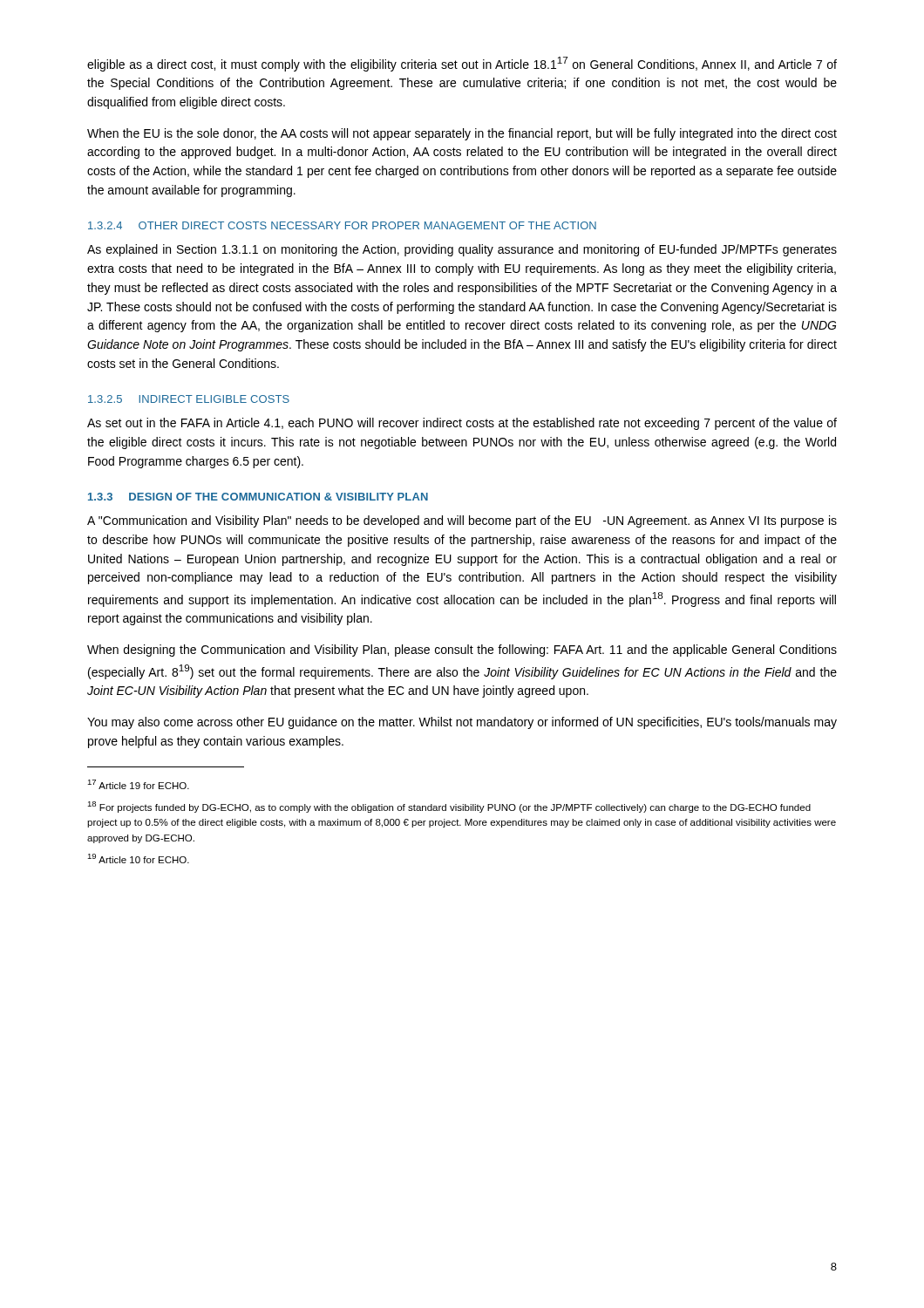Navigate to the block starting "1.3.2.5 INDIRECT ELIGIBLE COSTS"
This screenshot has width=924, height=1308.
coord(188,399)
